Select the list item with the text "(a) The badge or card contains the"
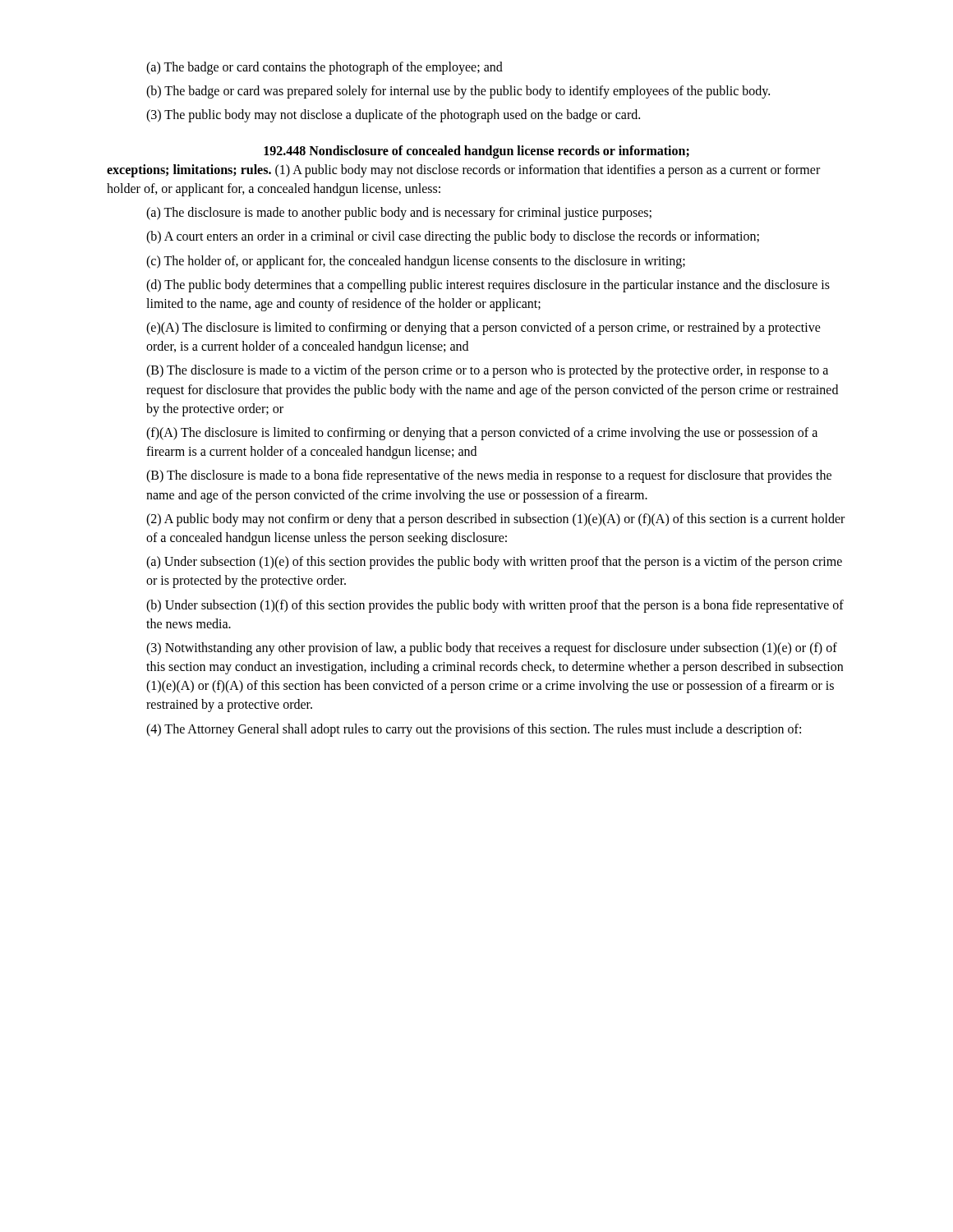Image resolution: width=953 pixels, height=1232 pixels. click(x=324, y=67)
